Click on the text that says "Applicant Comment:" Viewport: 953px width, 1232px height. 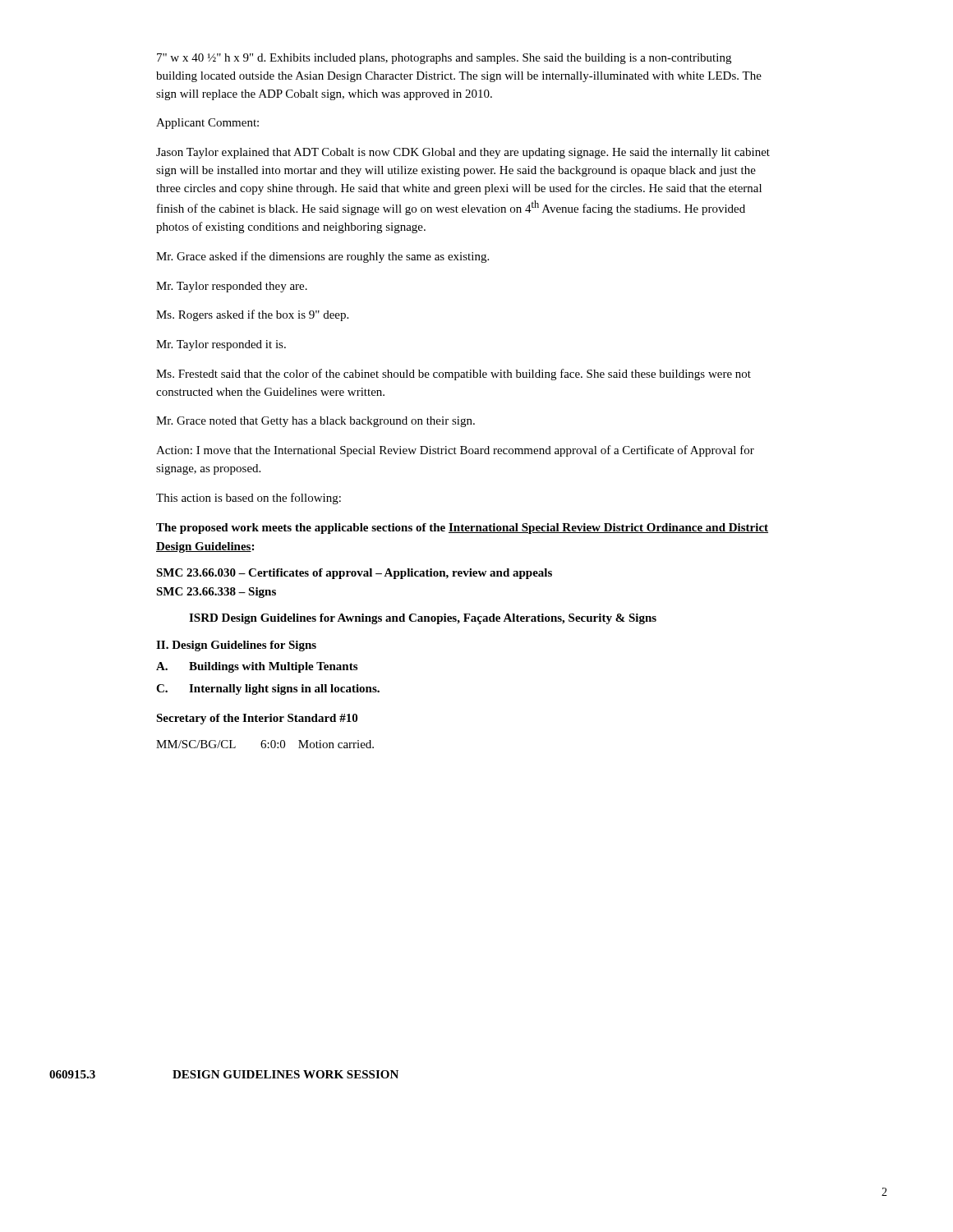click(208, 123)
